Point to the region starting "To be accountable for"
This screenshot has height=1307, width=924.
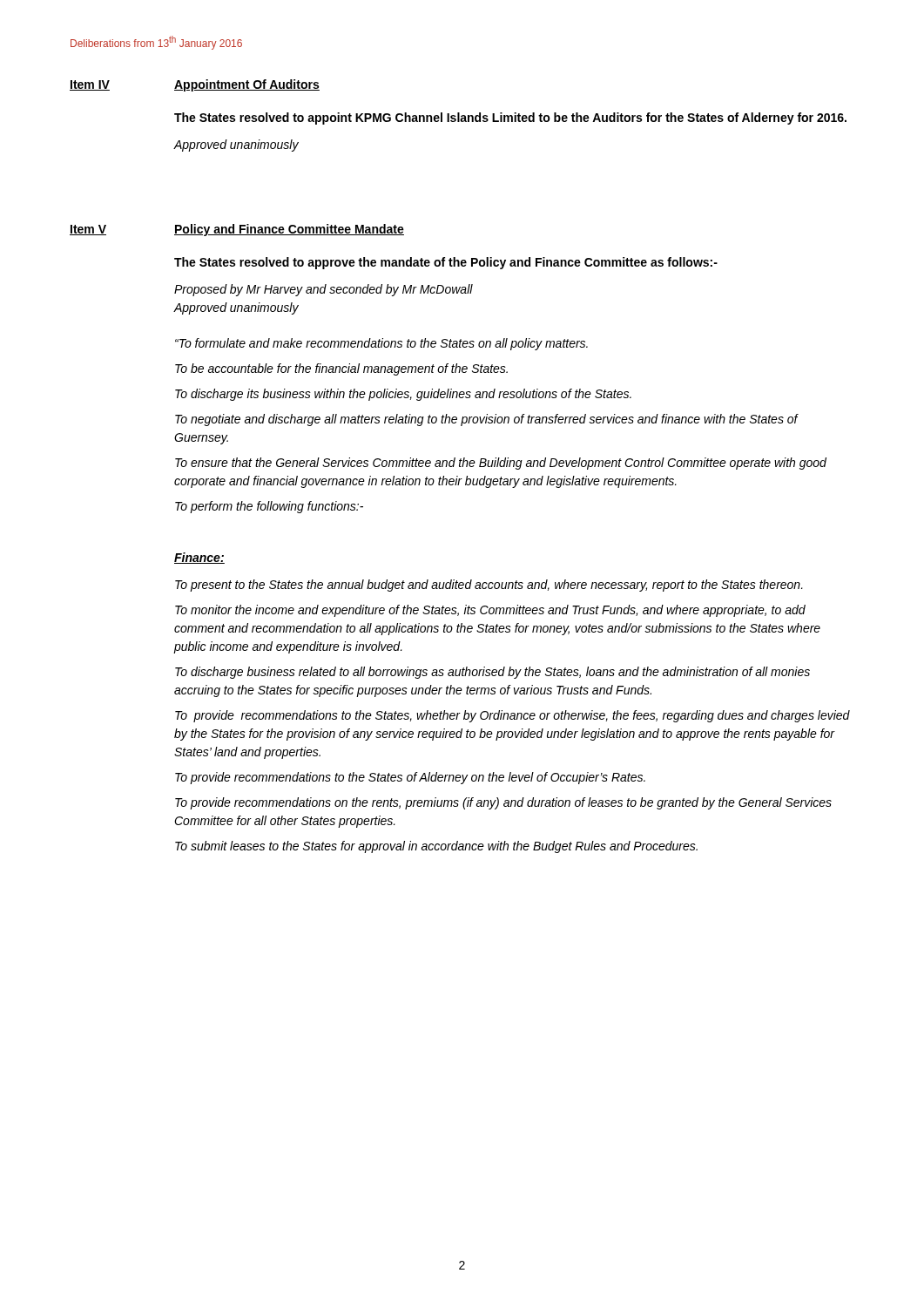point(342,369)
